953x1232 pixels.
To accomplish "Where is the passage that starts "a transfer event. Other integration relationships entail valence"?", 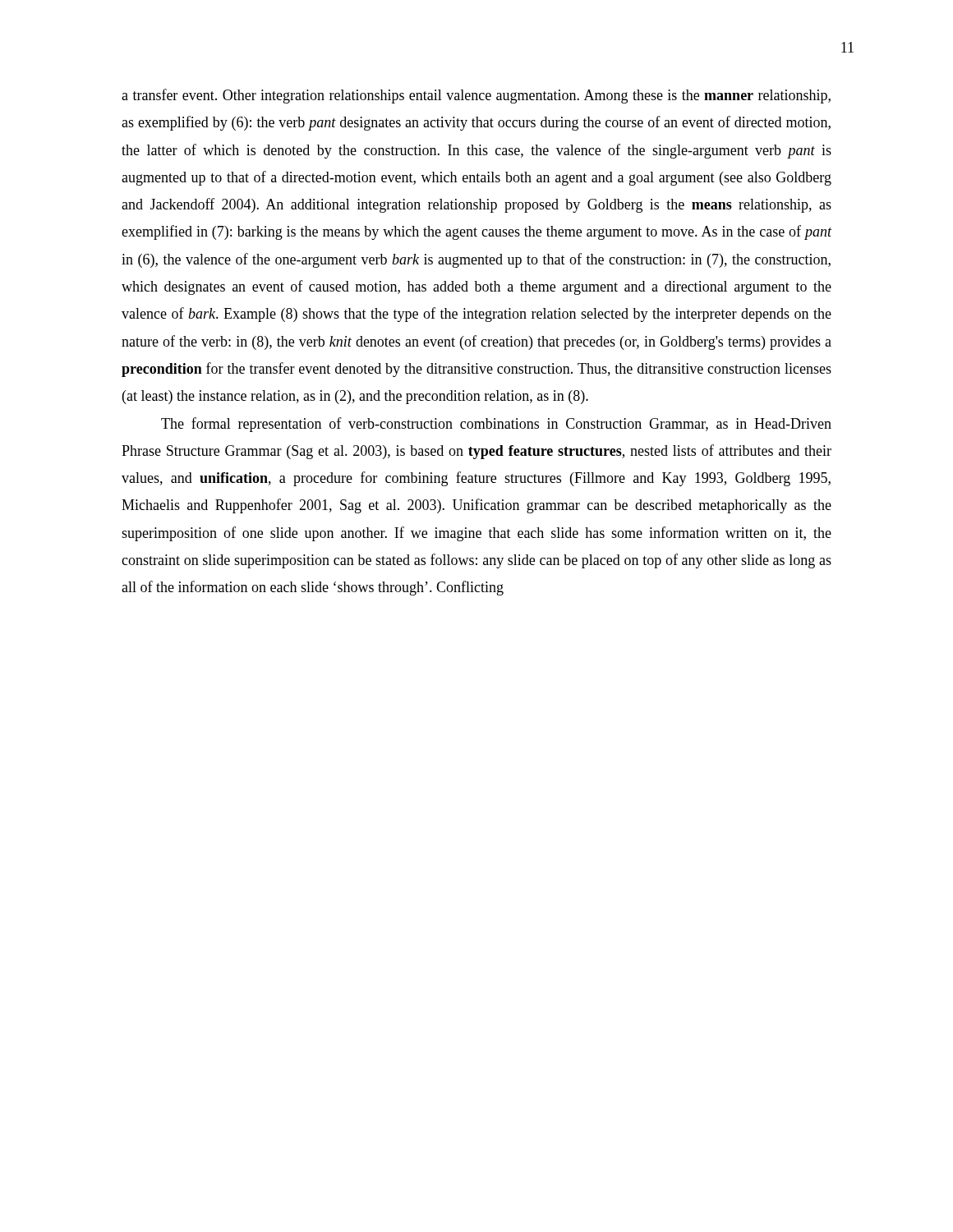I will tap(476, 246).
